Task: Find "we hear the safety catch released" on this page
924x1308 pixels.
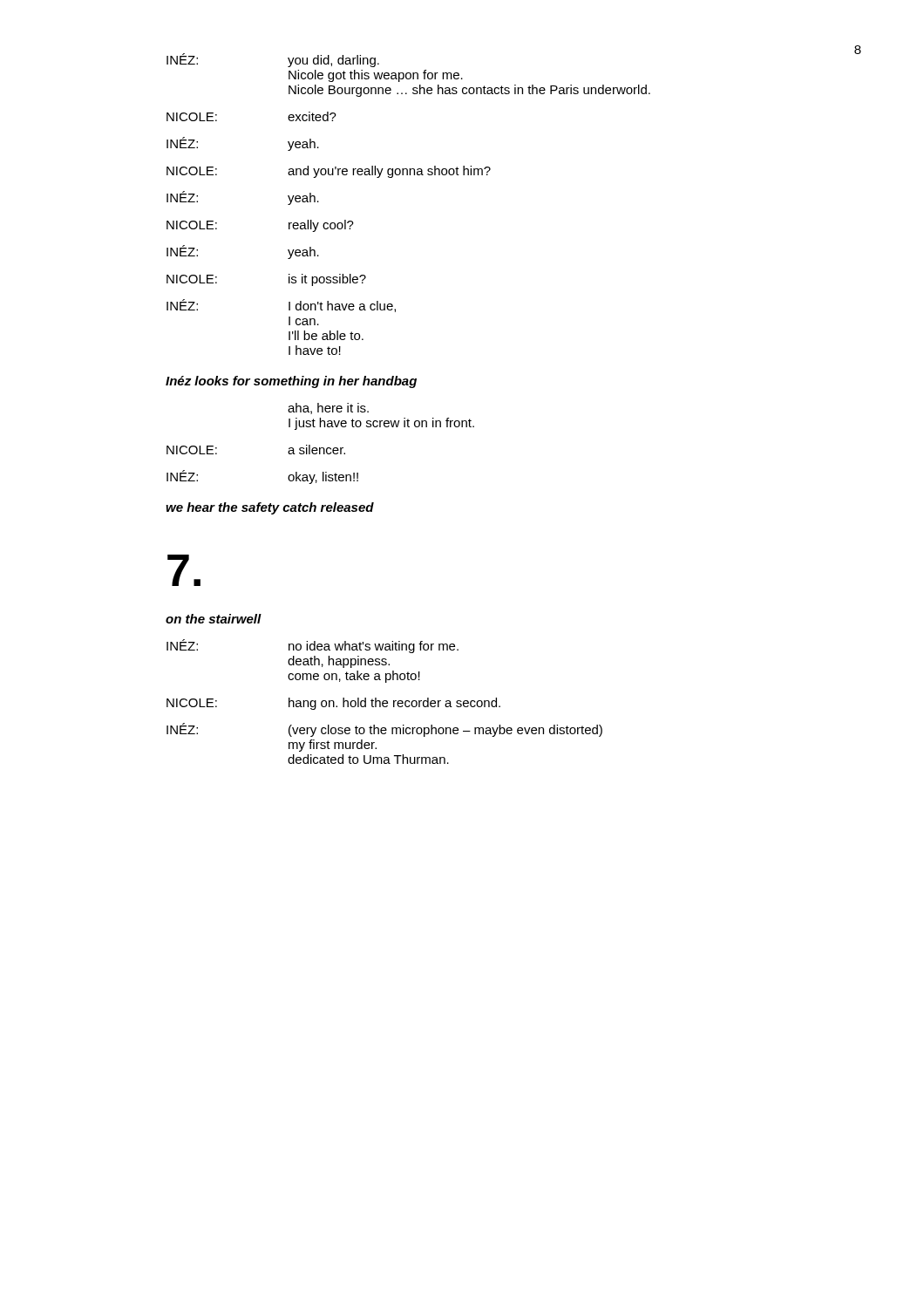Action: coord(270,507)
